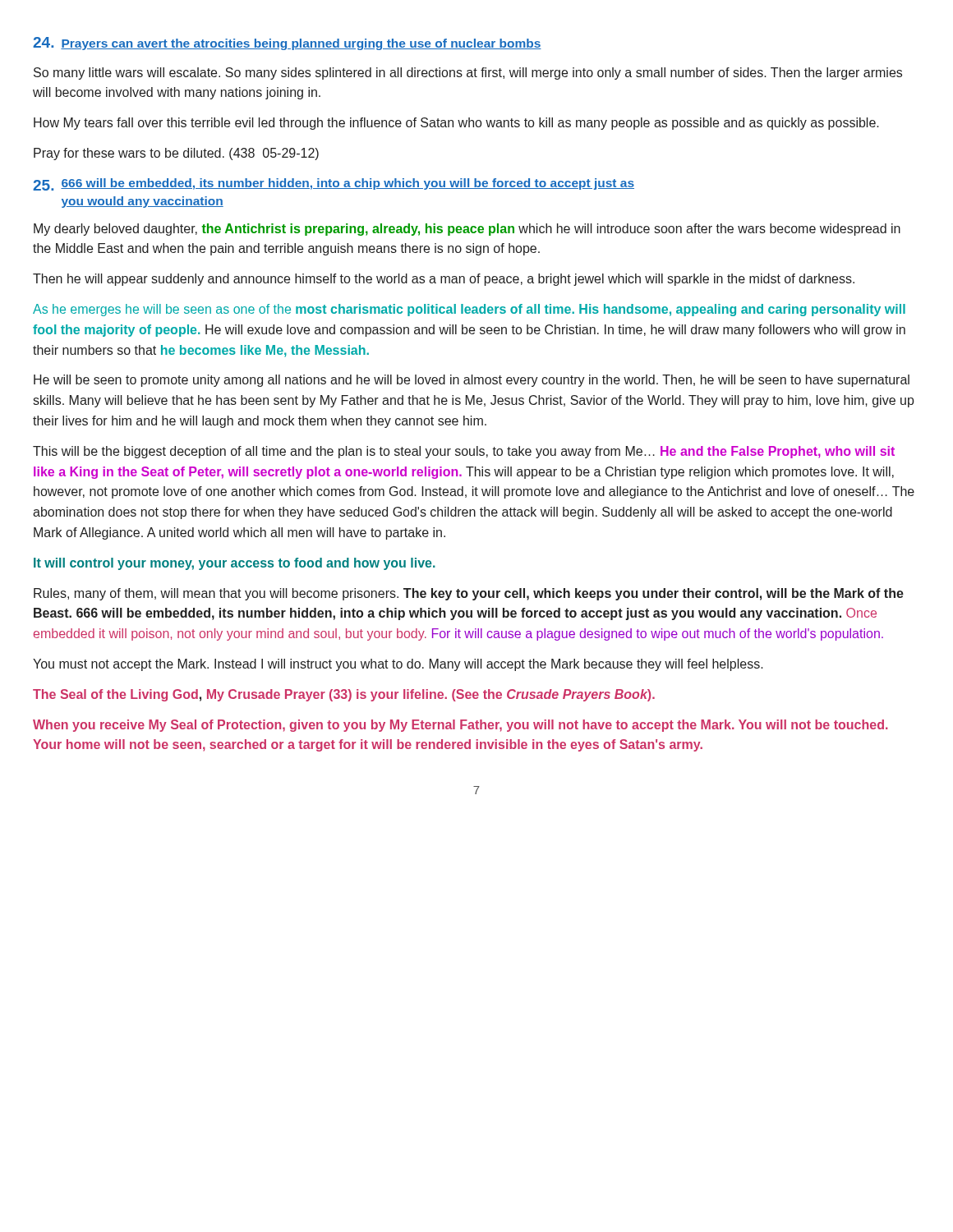The image size is (953, 1232).
Task: Locate the text starting "My dearly beloved daughter, the Antichrist"
Action: 476,239
